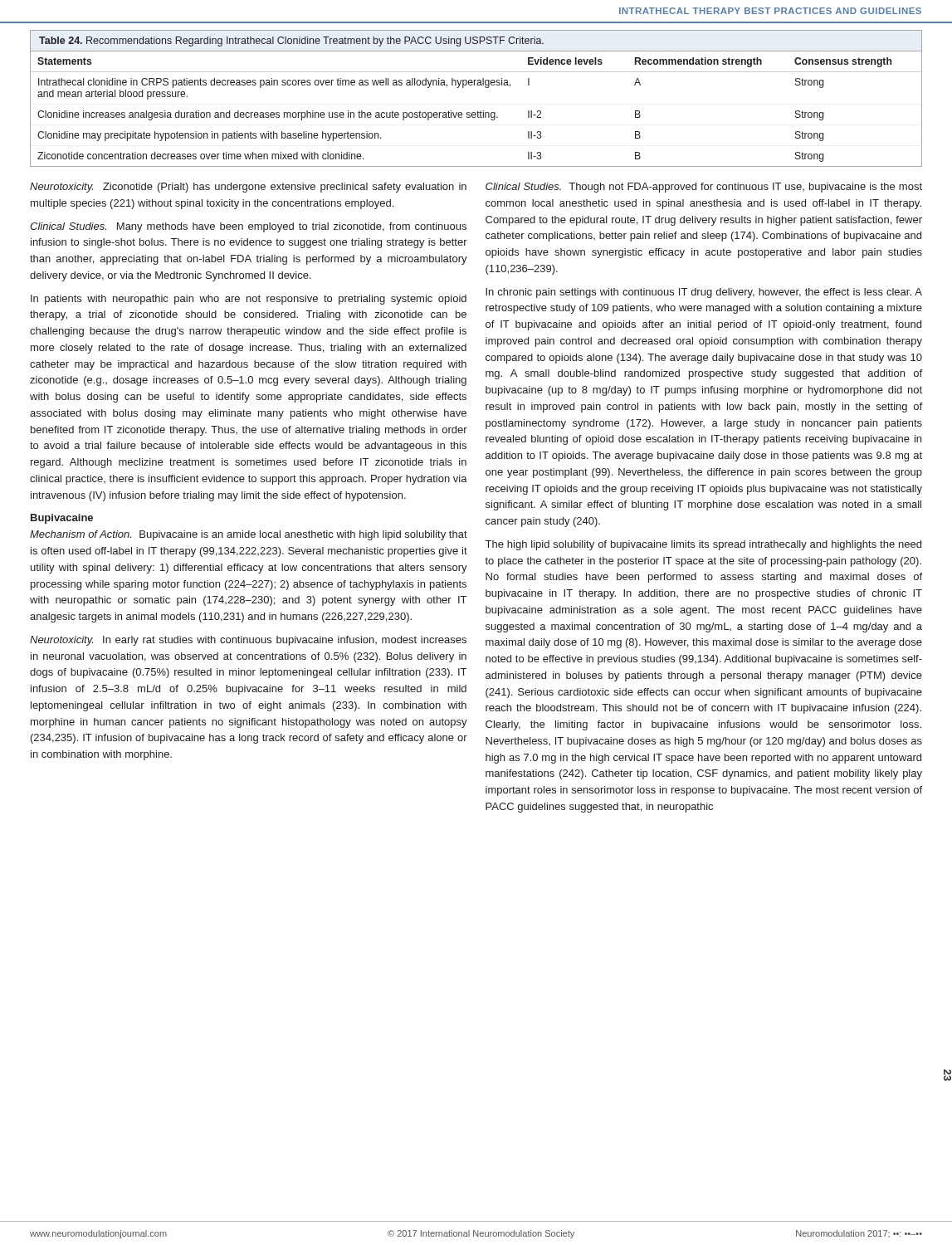
Task: Point to the region starting "Clinical Studies. Though not FDA-approved"
Action: 704,227
